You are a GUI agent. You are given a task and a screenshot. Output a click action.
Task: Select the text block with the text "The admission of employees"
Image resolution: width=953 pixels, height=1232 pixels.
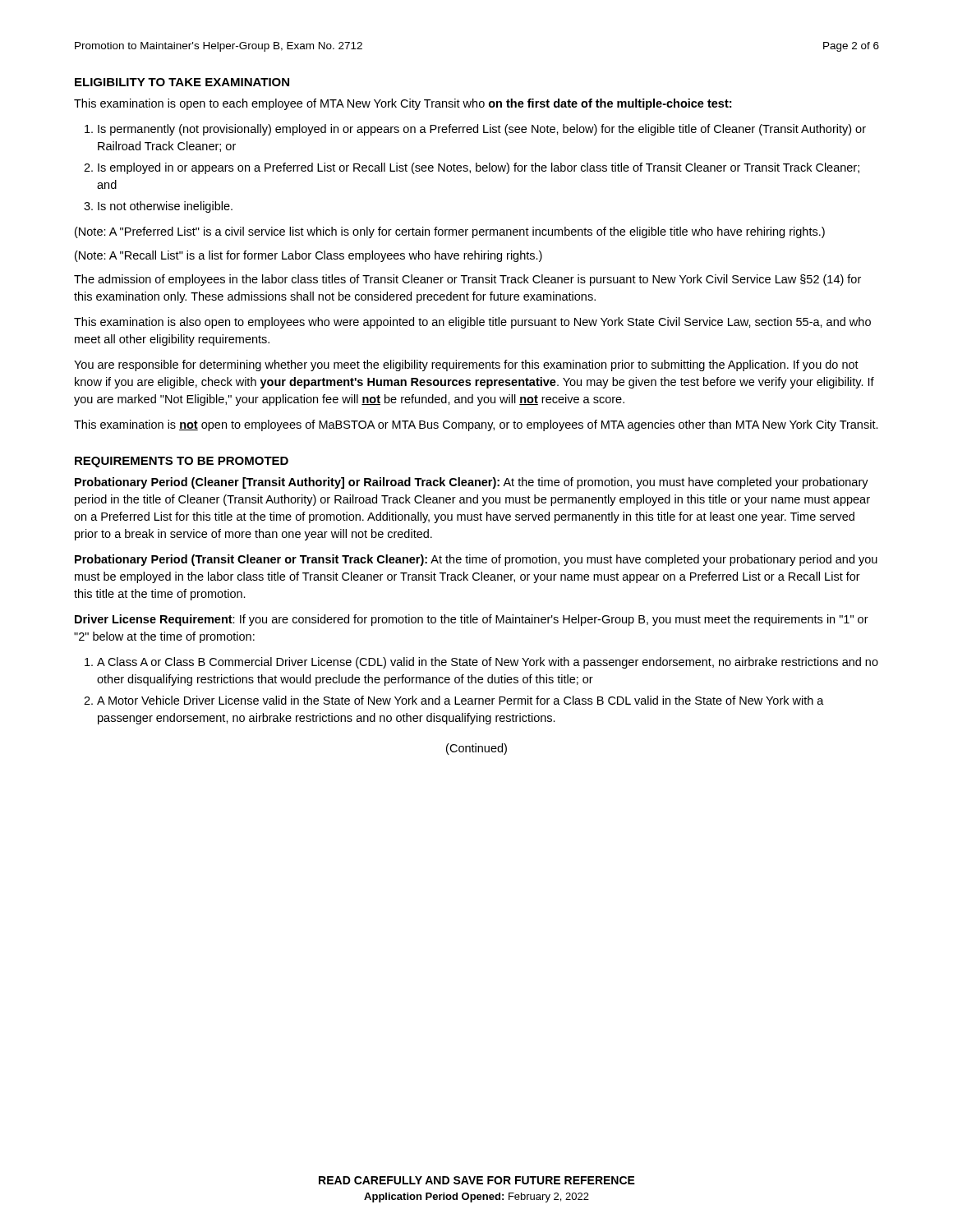pos(468,288)
